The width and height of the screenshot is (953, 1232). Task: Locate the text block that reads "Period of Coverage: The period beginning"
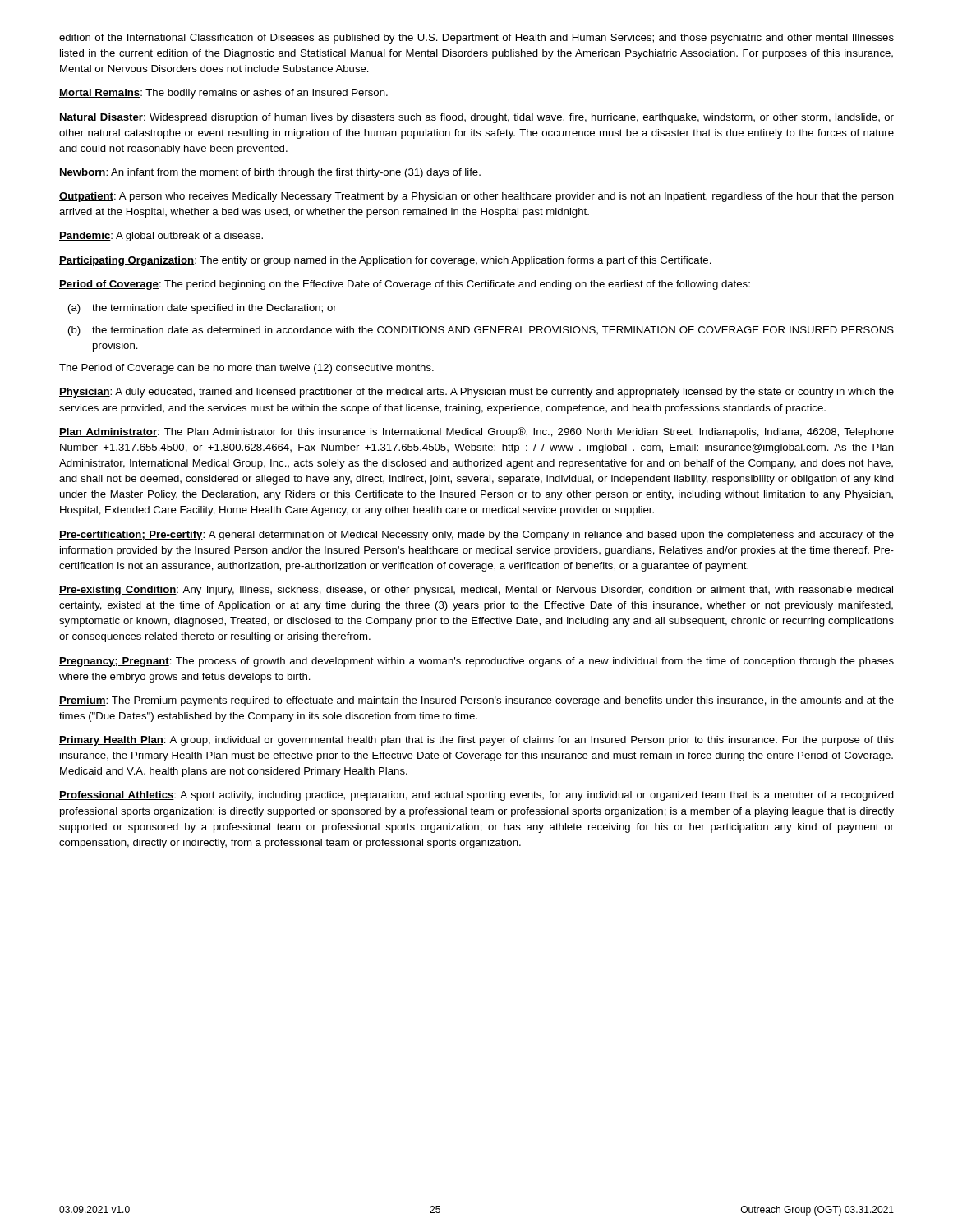tap(476, 284)
